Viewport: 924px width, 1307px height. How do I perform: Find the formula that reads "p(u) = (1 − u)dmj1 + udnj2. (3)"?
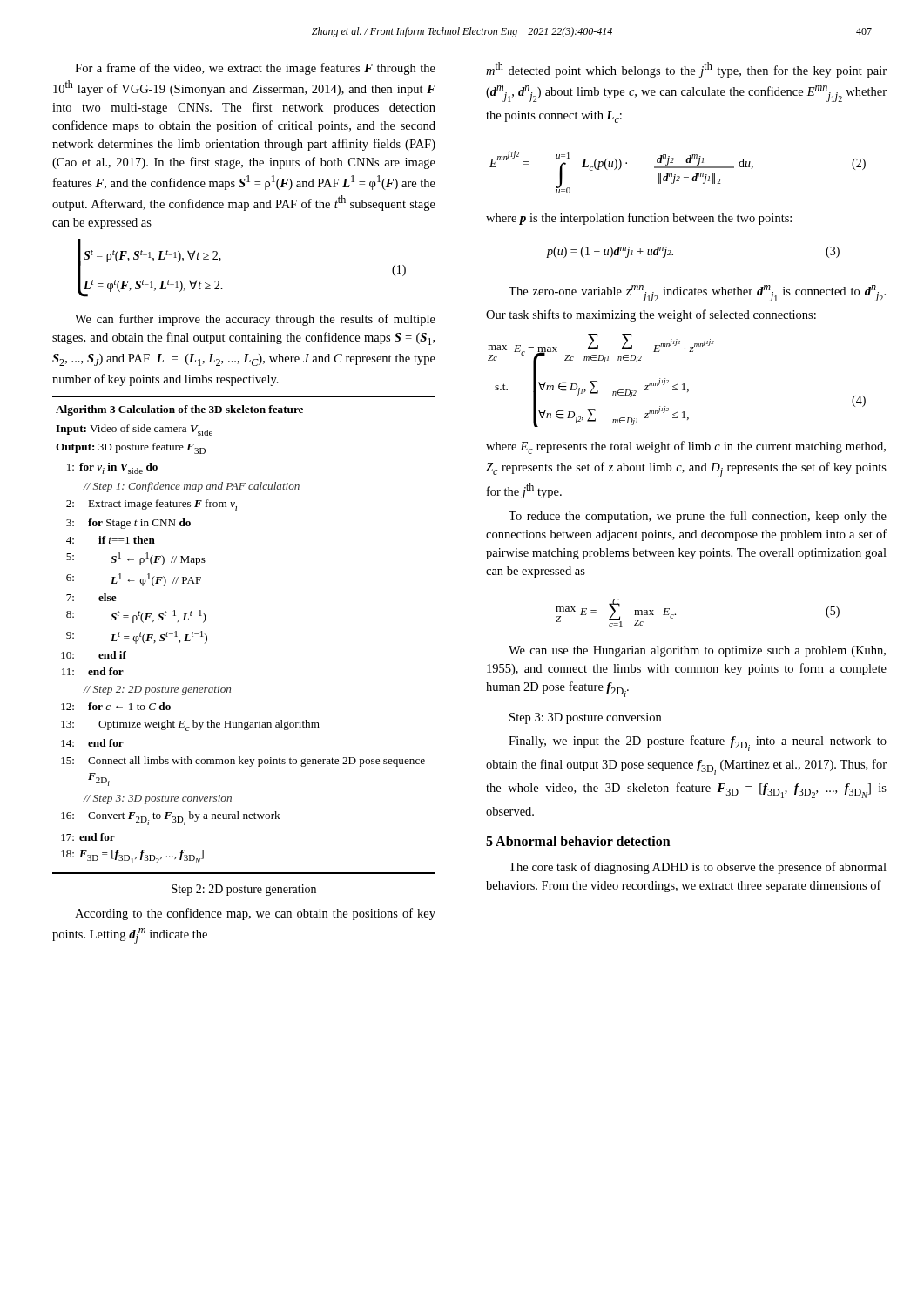click(682, 251)
